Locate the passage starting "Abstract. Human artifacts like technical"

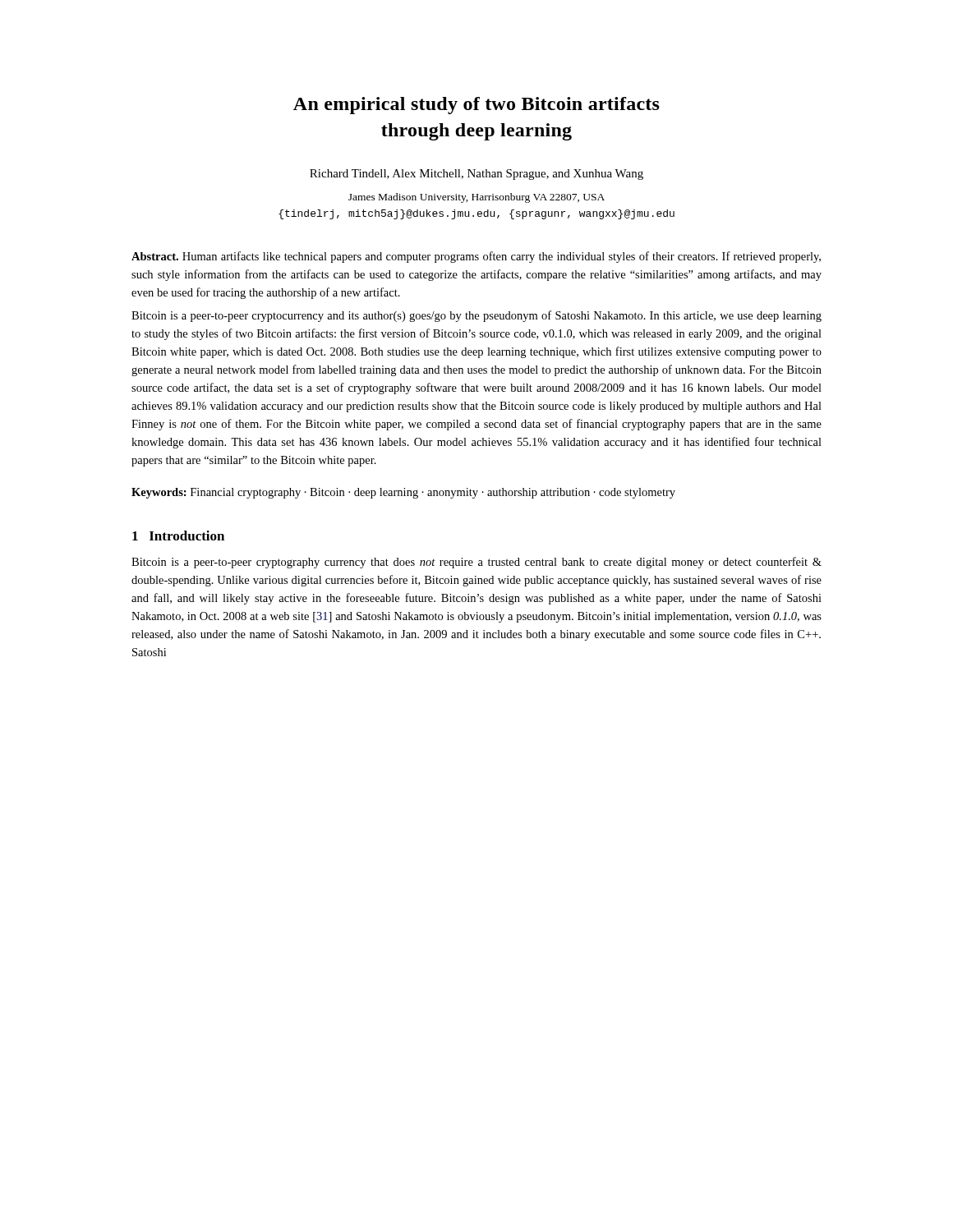point(476,358)
